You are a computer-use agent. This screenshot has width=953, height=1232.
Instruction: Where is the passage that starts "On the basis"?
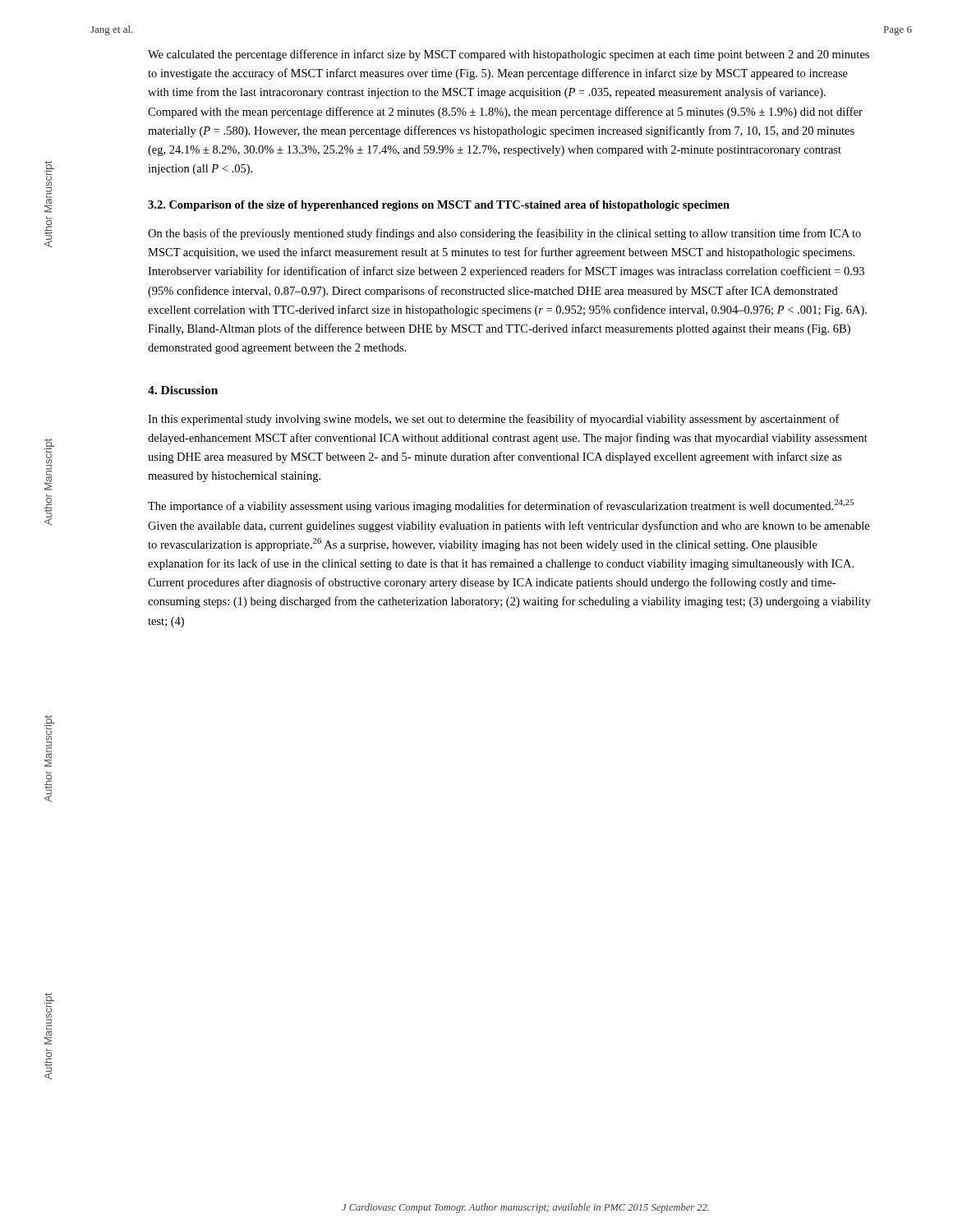[x=508, y=290]
